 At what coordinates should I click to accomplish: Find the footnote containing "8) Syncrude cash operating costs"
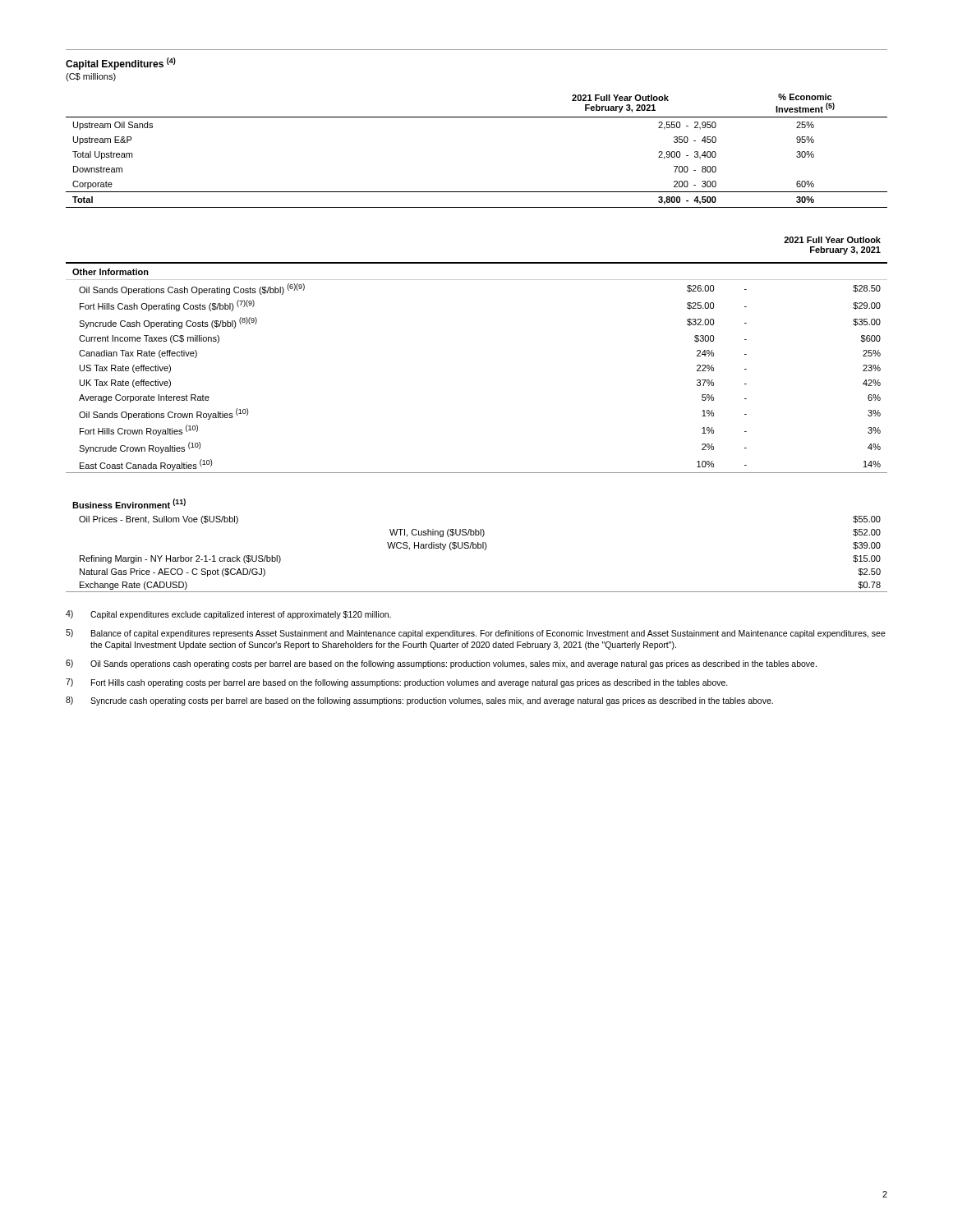420,701
